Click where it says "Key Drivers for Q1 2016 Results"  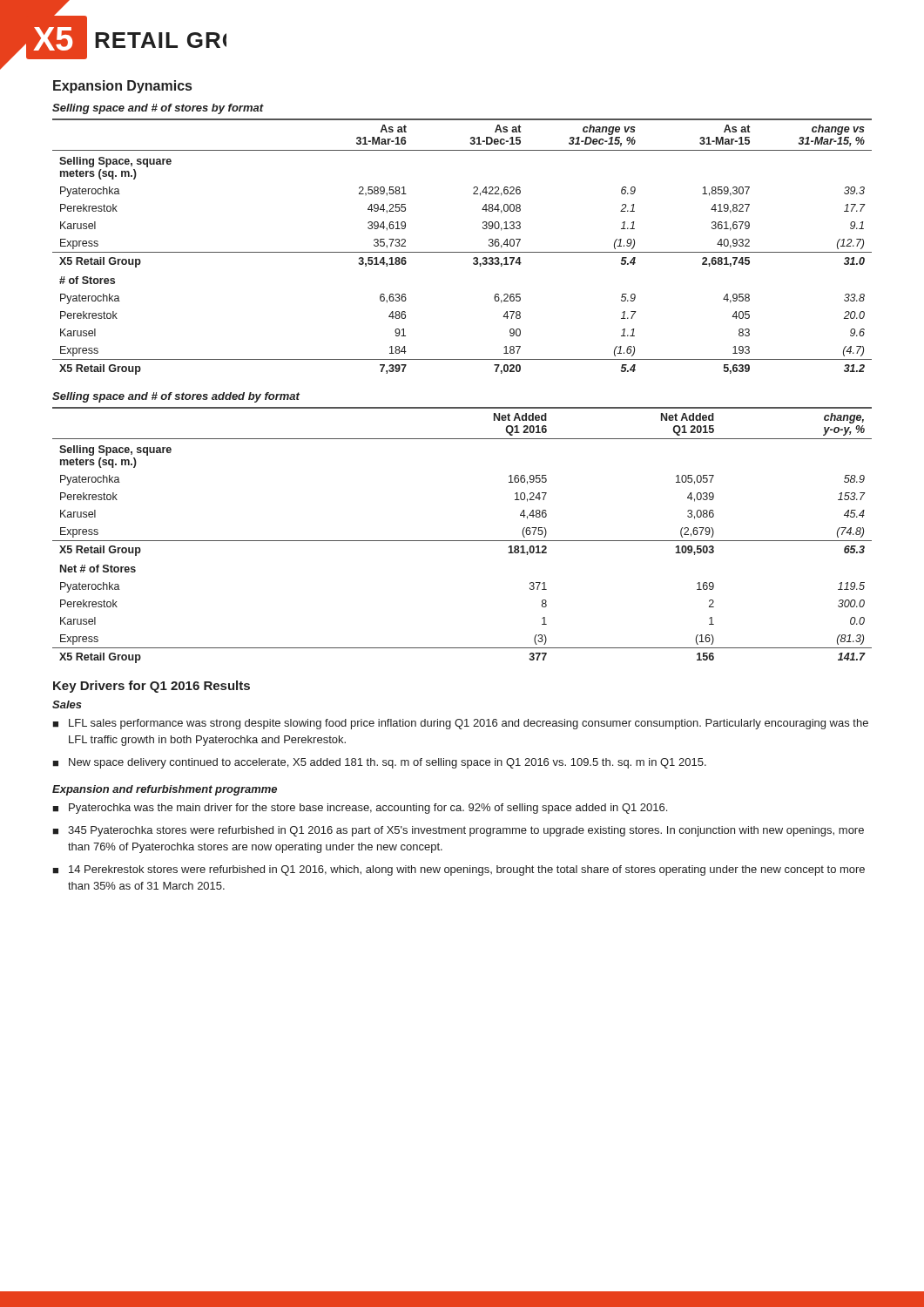coord(151,685)
